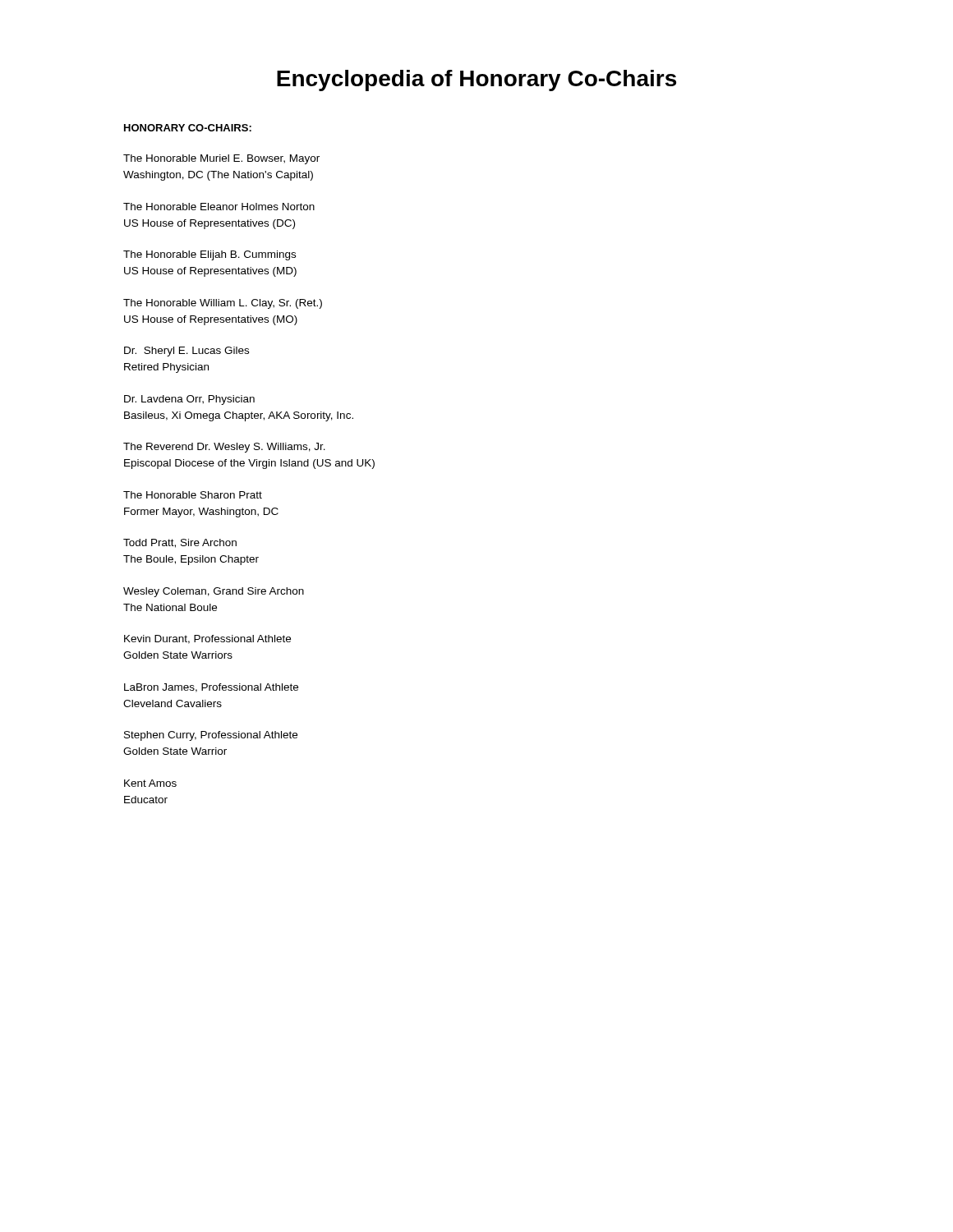
Task: Navigate to the text block starting "Wesley Coleman, Grand Sire ArchonThe National Boule"
Action: (214, 599)
